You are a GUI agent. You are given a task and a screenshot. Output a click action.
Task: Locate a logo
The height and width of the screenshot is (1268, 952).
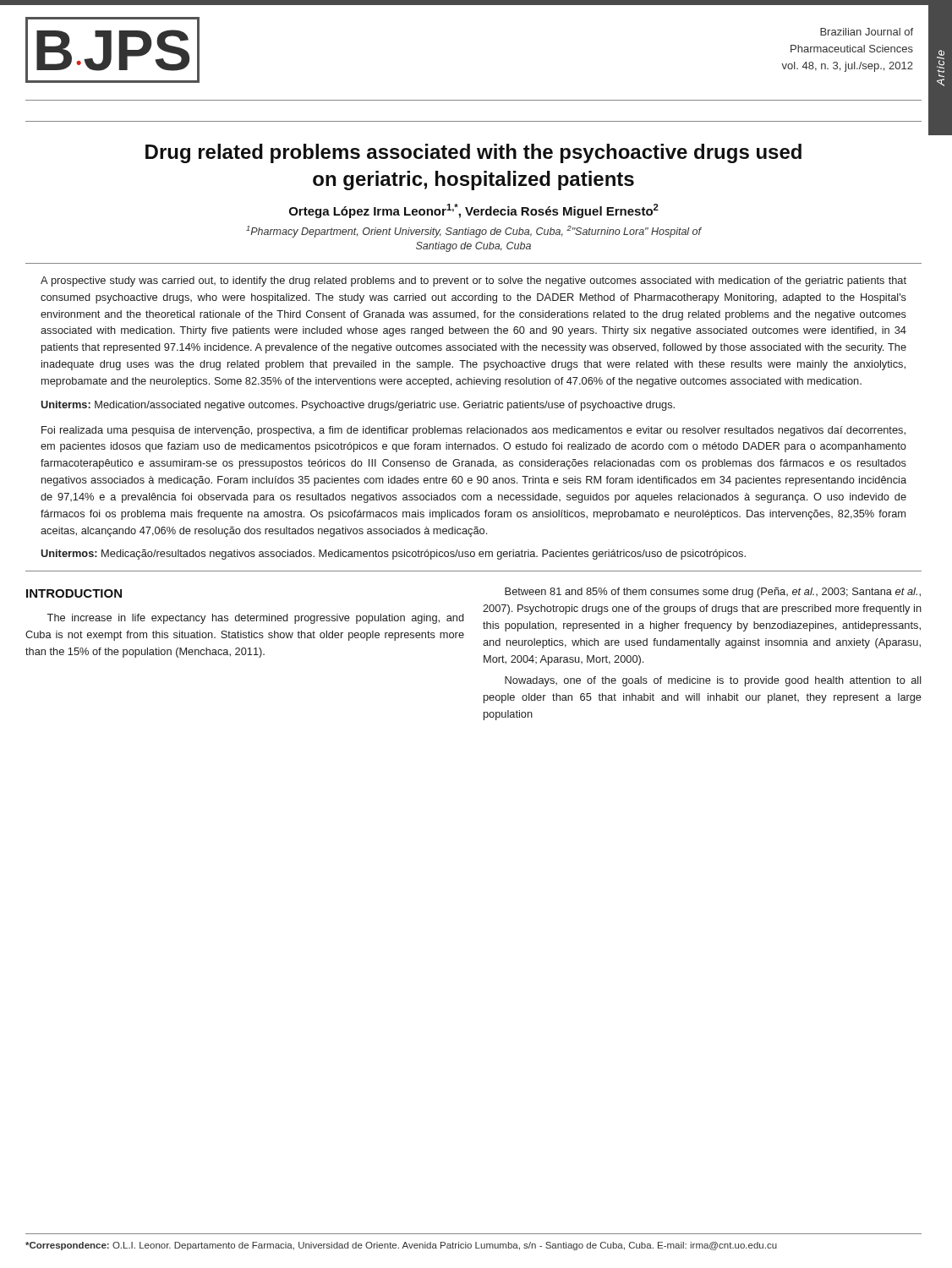[x=93, y=50]
